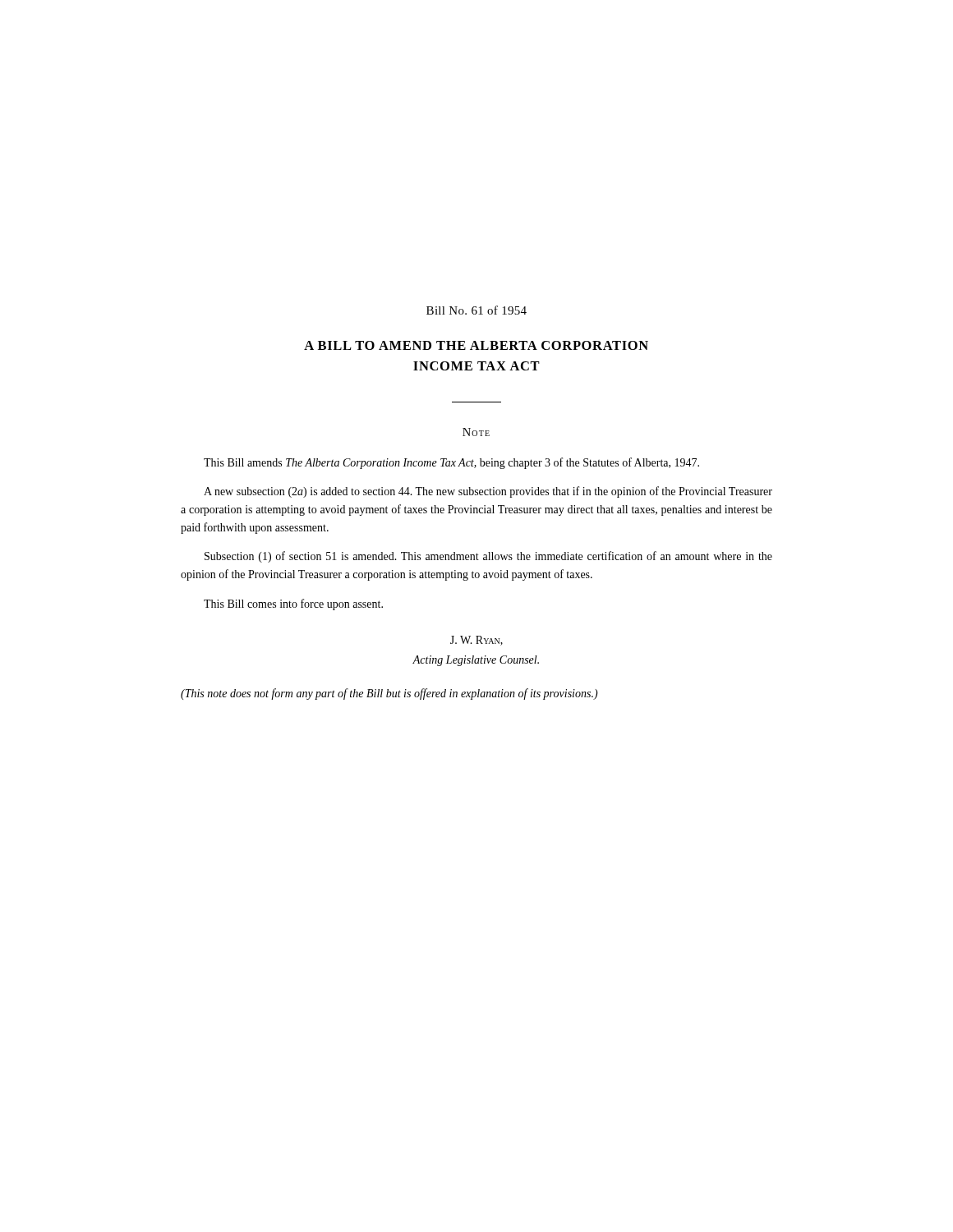The height and width of the screenshot is (1232, 953).
Task: Point to the element starting "This Bill amends The Alberta Corporation Income Tax"
Action: pos(452,462)
